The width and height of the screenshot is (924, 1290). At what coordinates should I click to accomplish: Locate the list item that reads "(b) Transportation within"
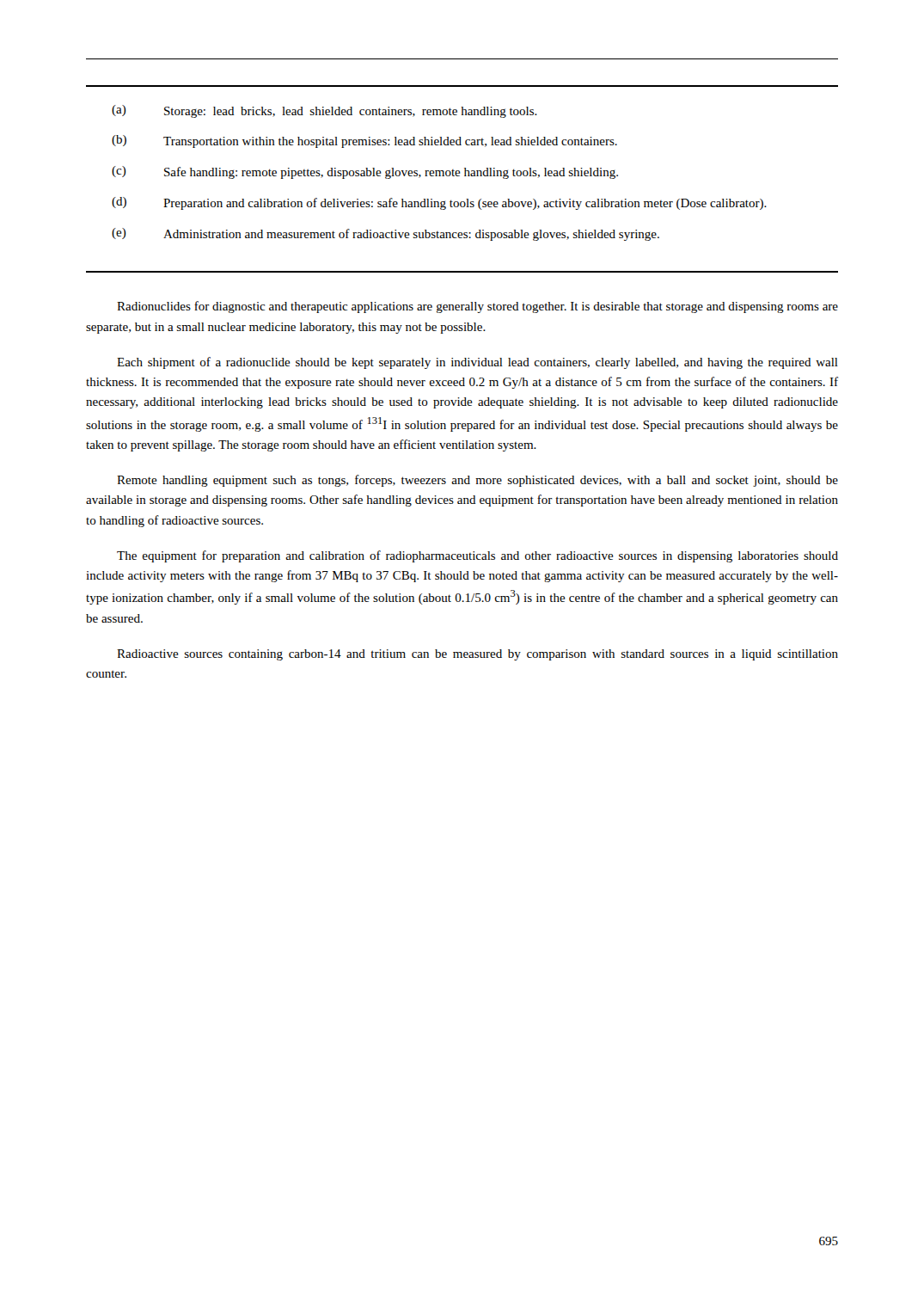coord(462,142)
